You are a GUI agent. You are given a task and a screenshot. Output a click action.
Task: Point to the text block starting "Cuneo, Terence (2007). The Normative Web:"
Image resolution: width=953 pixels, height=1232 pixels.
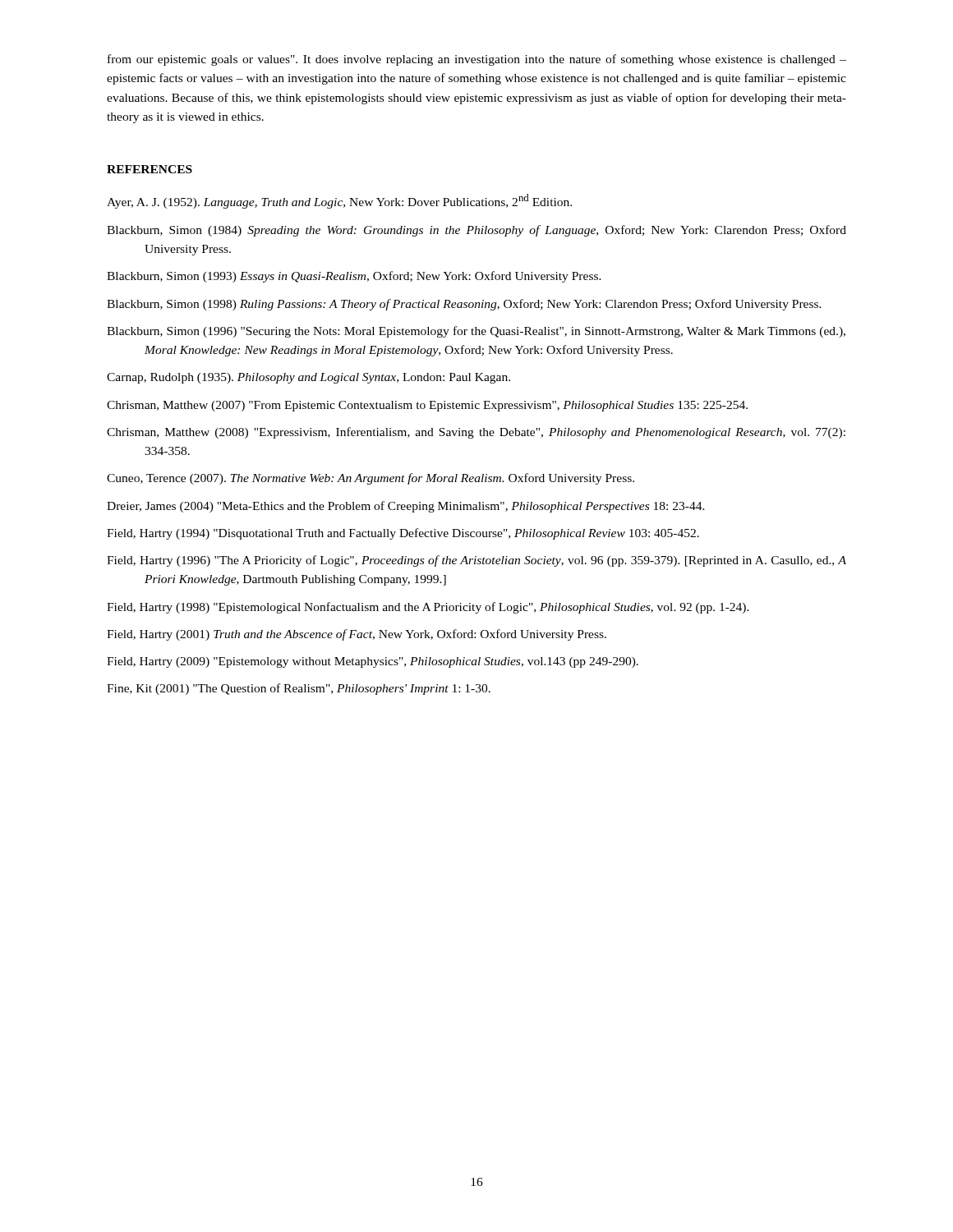[476, 478]
